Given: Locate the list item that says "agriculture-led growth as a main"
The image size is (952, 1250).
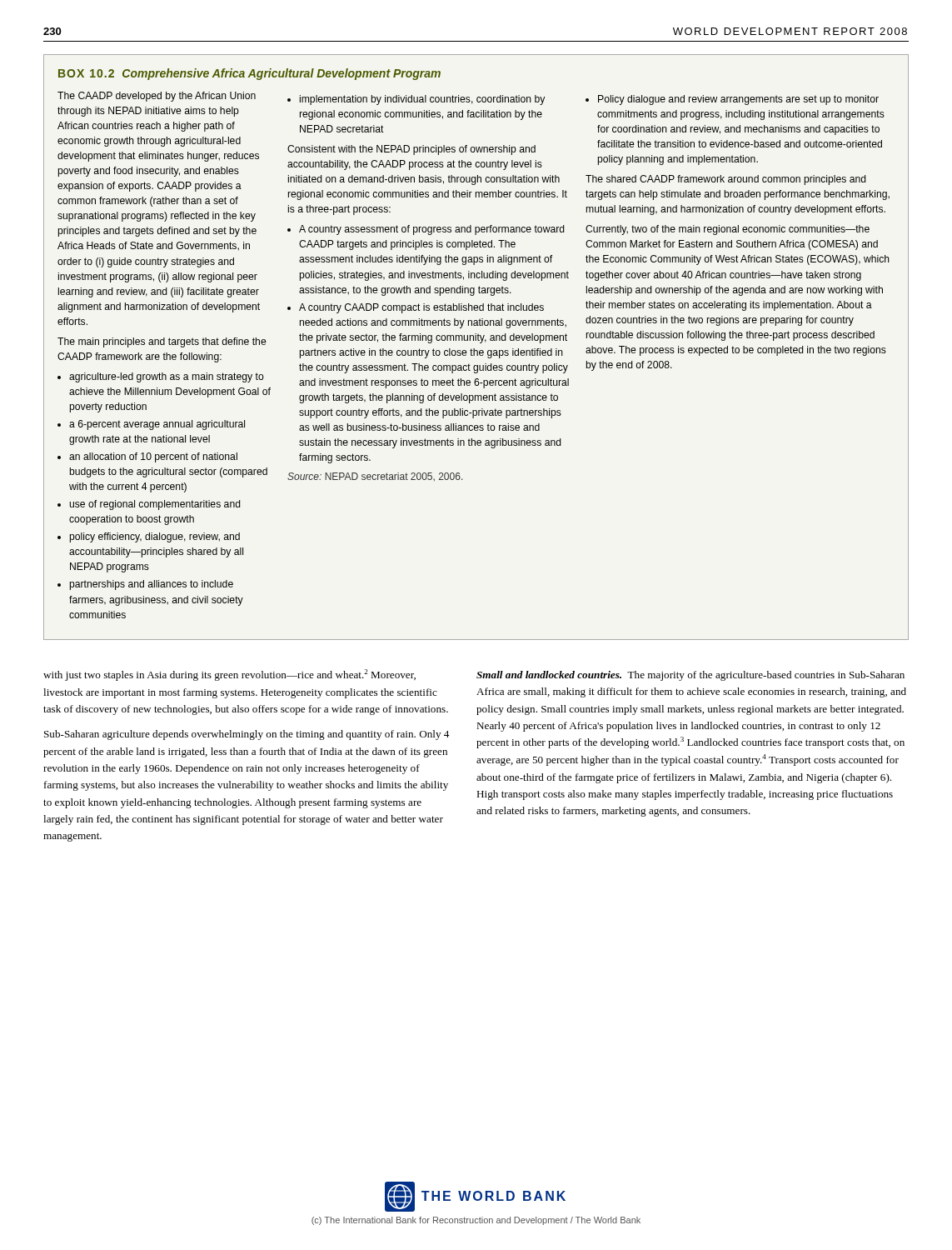Looking at the screenshot, I should (x=170, y=392).
